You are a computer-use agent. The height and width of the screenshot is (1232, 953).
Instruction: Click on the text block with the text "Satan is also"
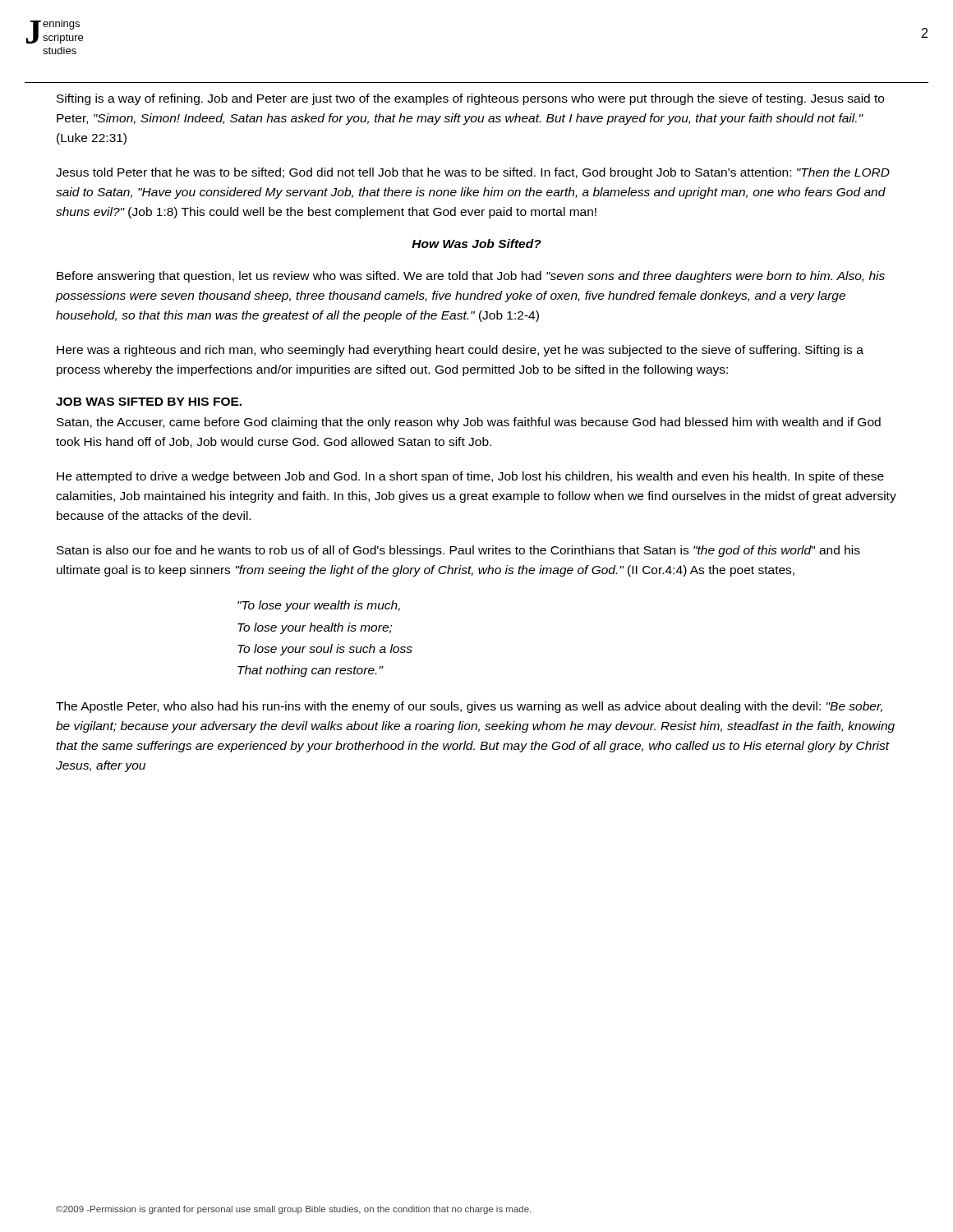pos(458,560)
